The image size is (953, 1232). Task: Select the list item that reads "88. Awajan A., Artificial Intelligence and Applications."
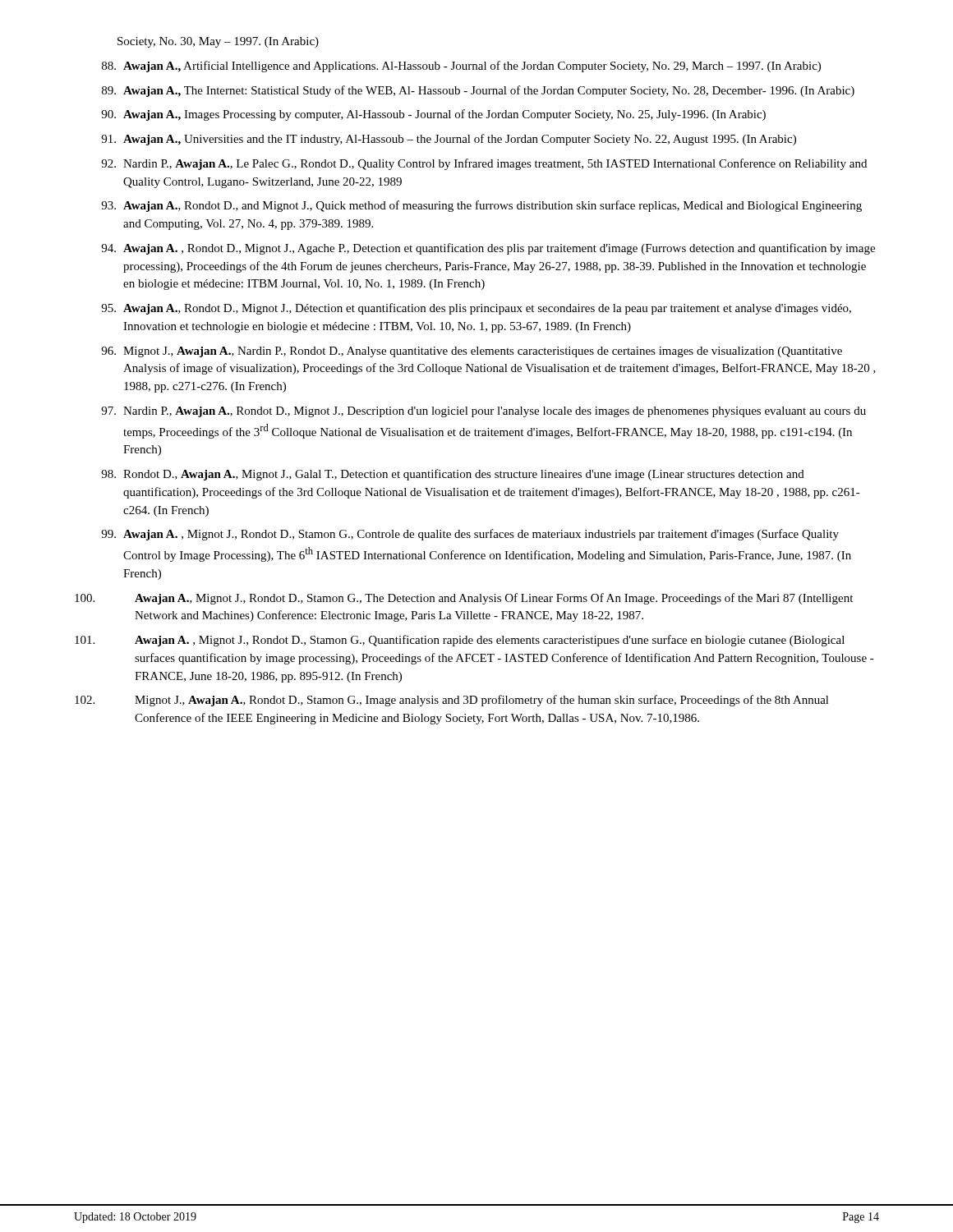[x=476, y=66]
